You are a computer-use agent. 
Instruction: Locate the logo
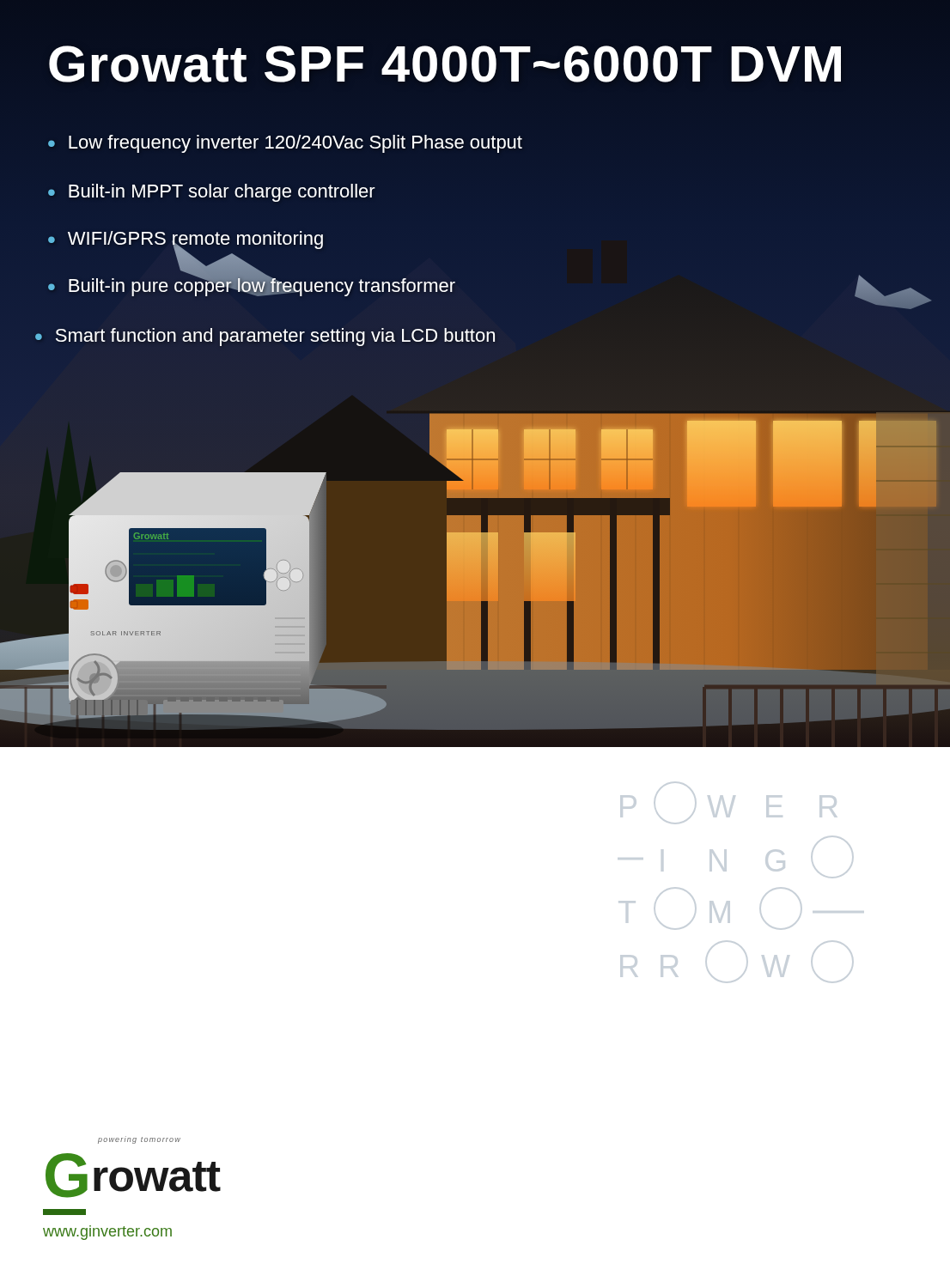(131, 1171)
